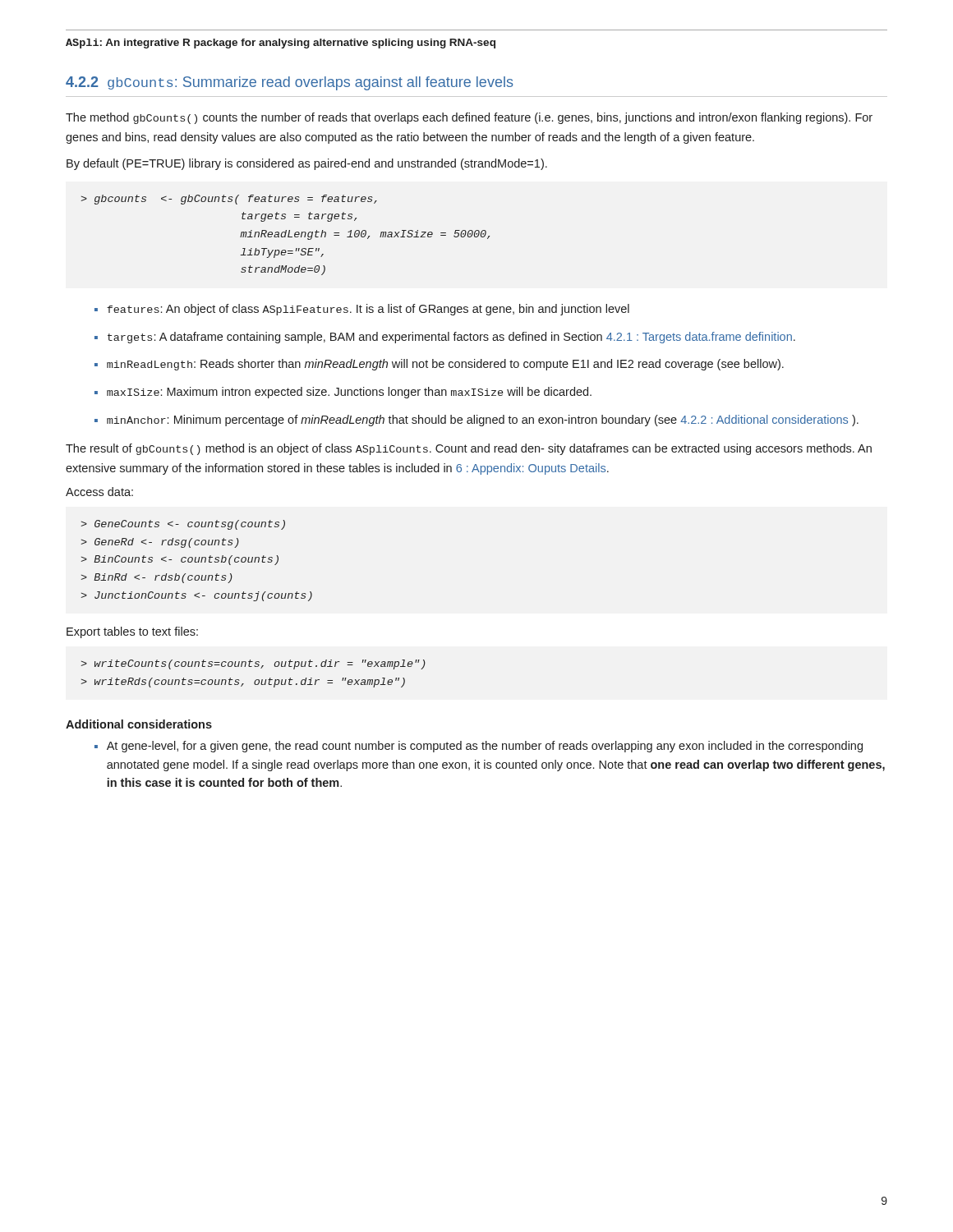Locate the block of text that opens with "▪ features: An object of class ASpliFeatures. It"
953x1232 pixels.
pos(490,310)
